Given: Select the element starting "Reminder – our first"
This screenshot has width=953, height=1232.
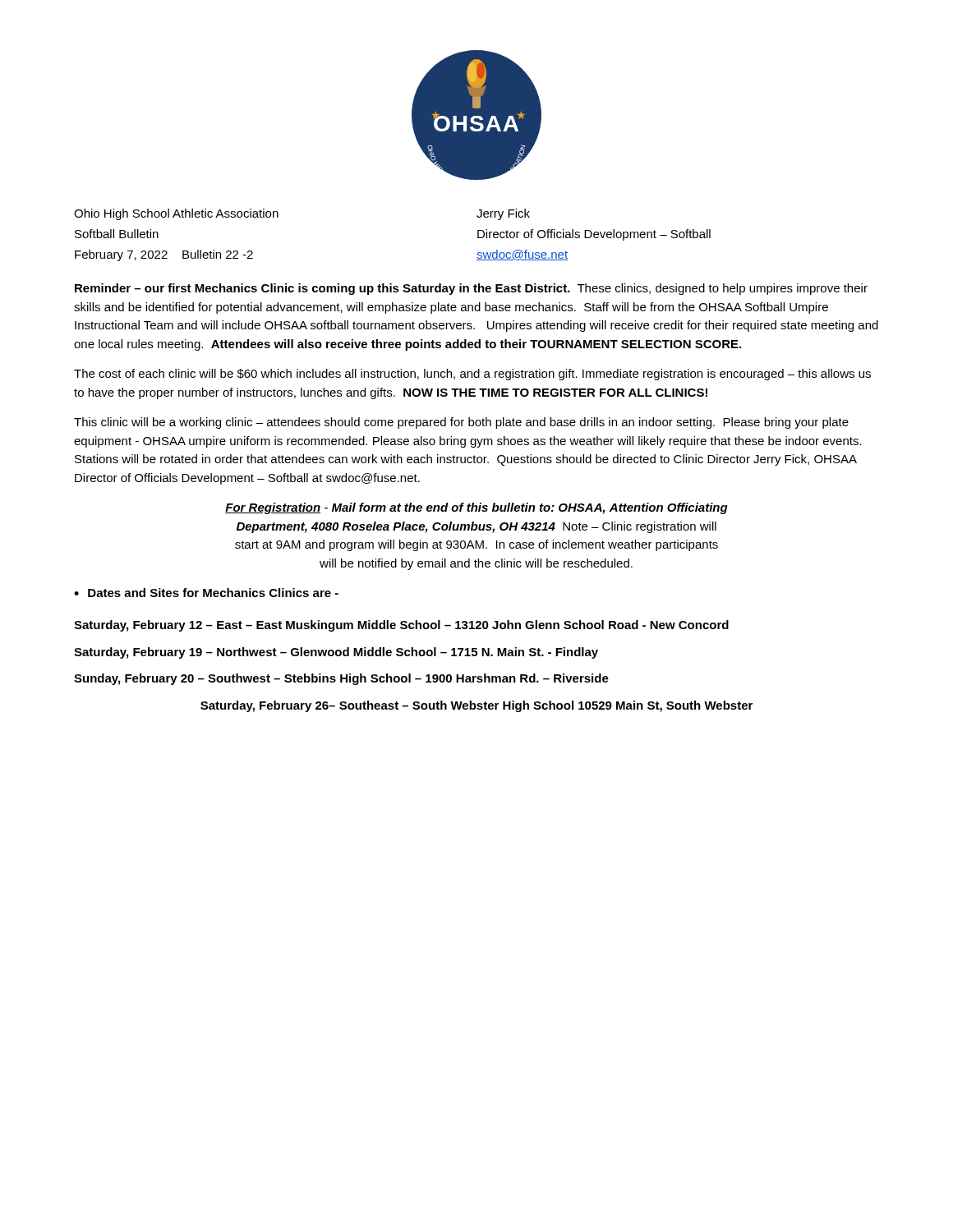Looking at the screenshot, I should click(476, 316).
